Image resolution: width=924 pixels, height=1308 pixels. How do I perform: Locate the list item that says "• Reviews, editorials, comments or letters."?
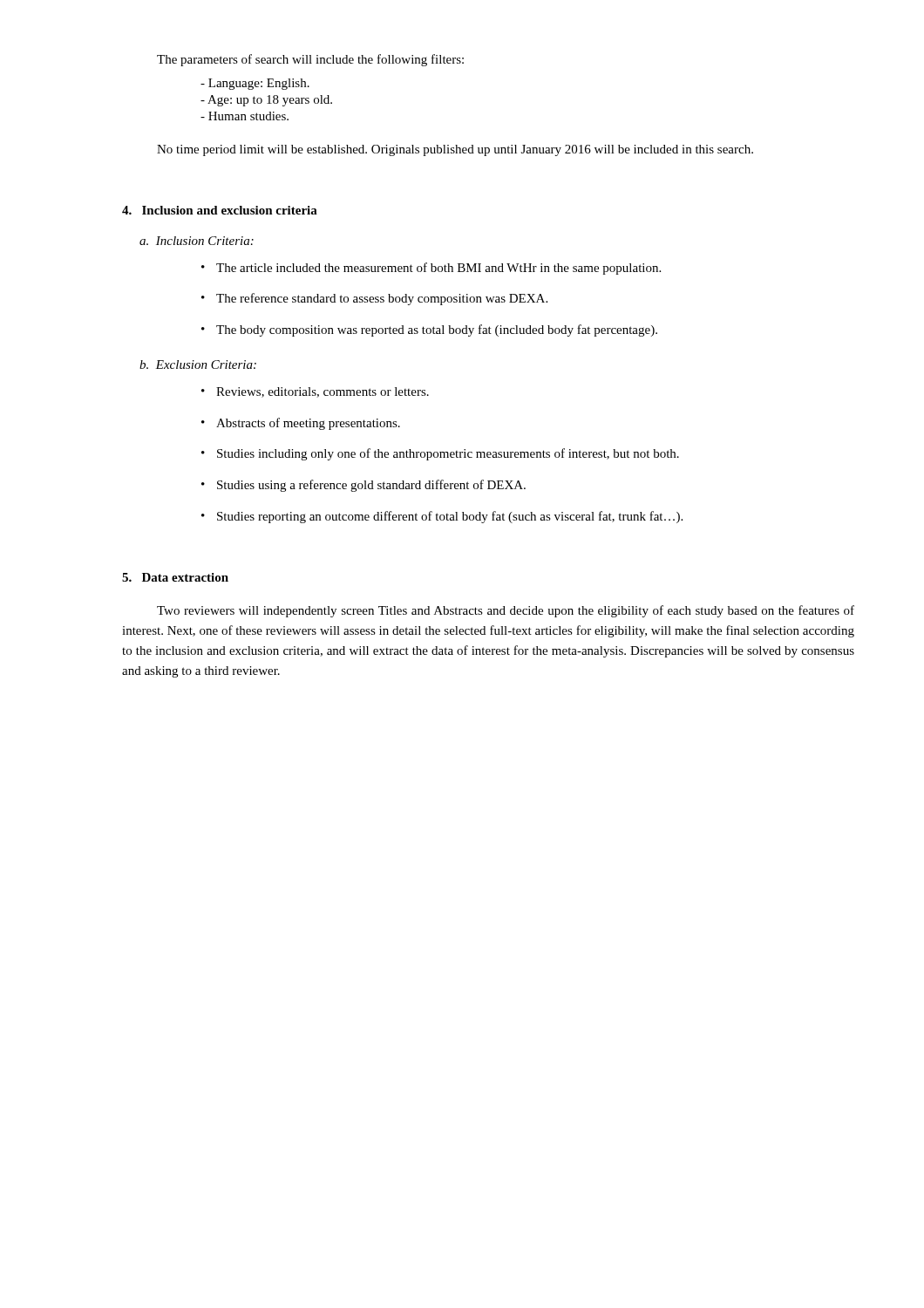pyautogui.click(x=315, y=392)
